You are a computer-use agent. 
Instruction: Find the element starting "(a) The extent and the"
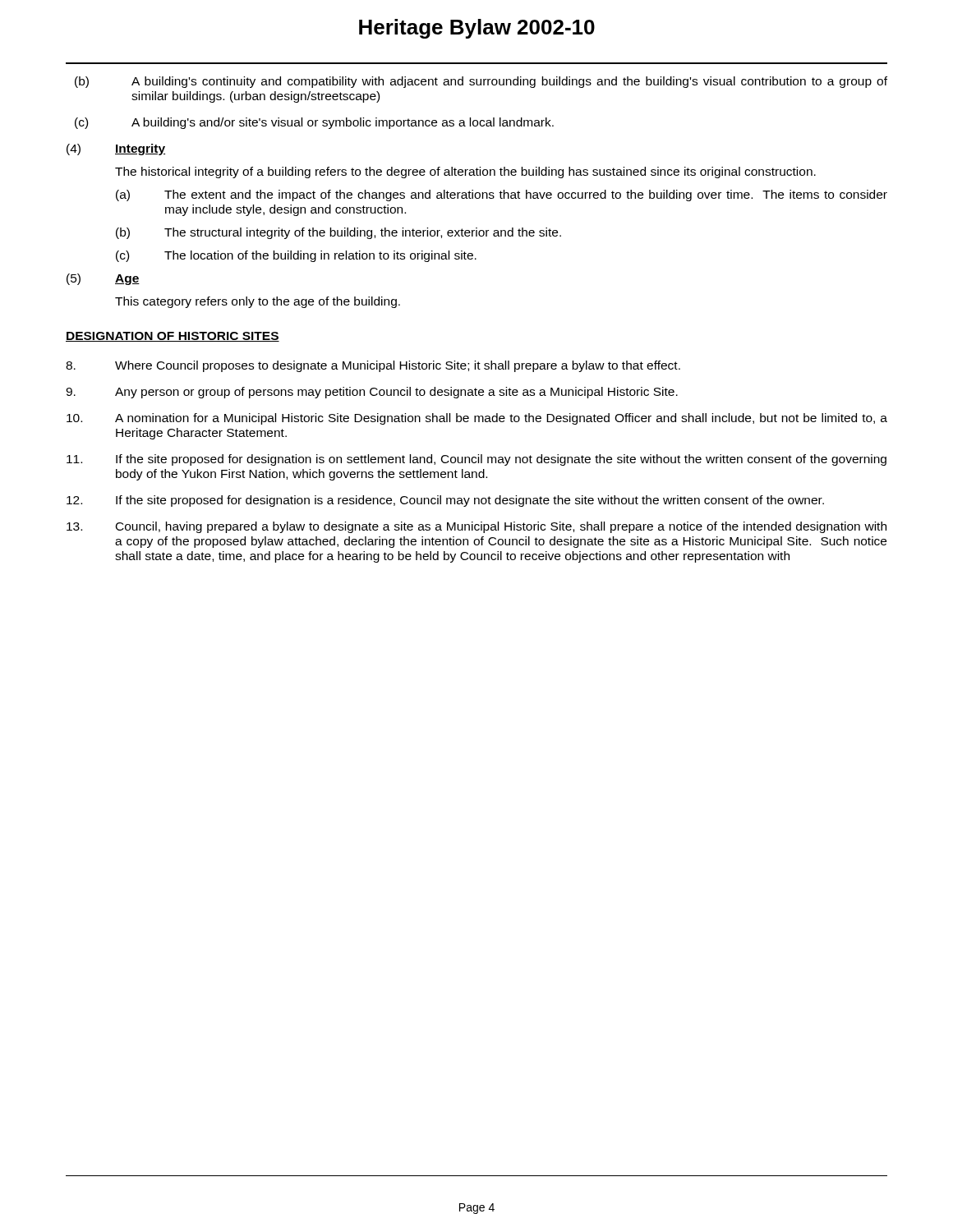(501, 202)
